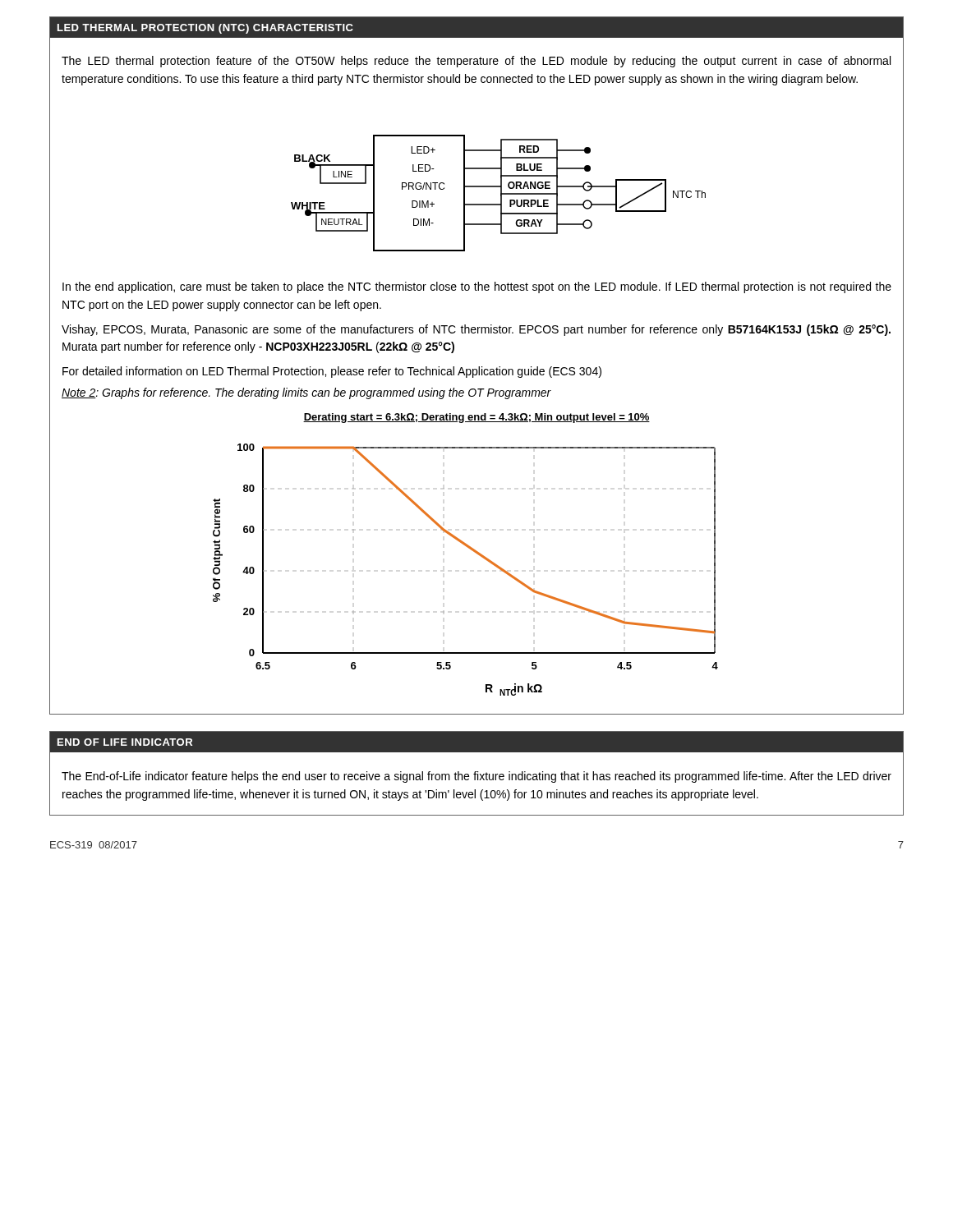953x1232 pixels.
Task: Point to the passage starting "For detailed information on LED"
Action: (x=332, y=371)
